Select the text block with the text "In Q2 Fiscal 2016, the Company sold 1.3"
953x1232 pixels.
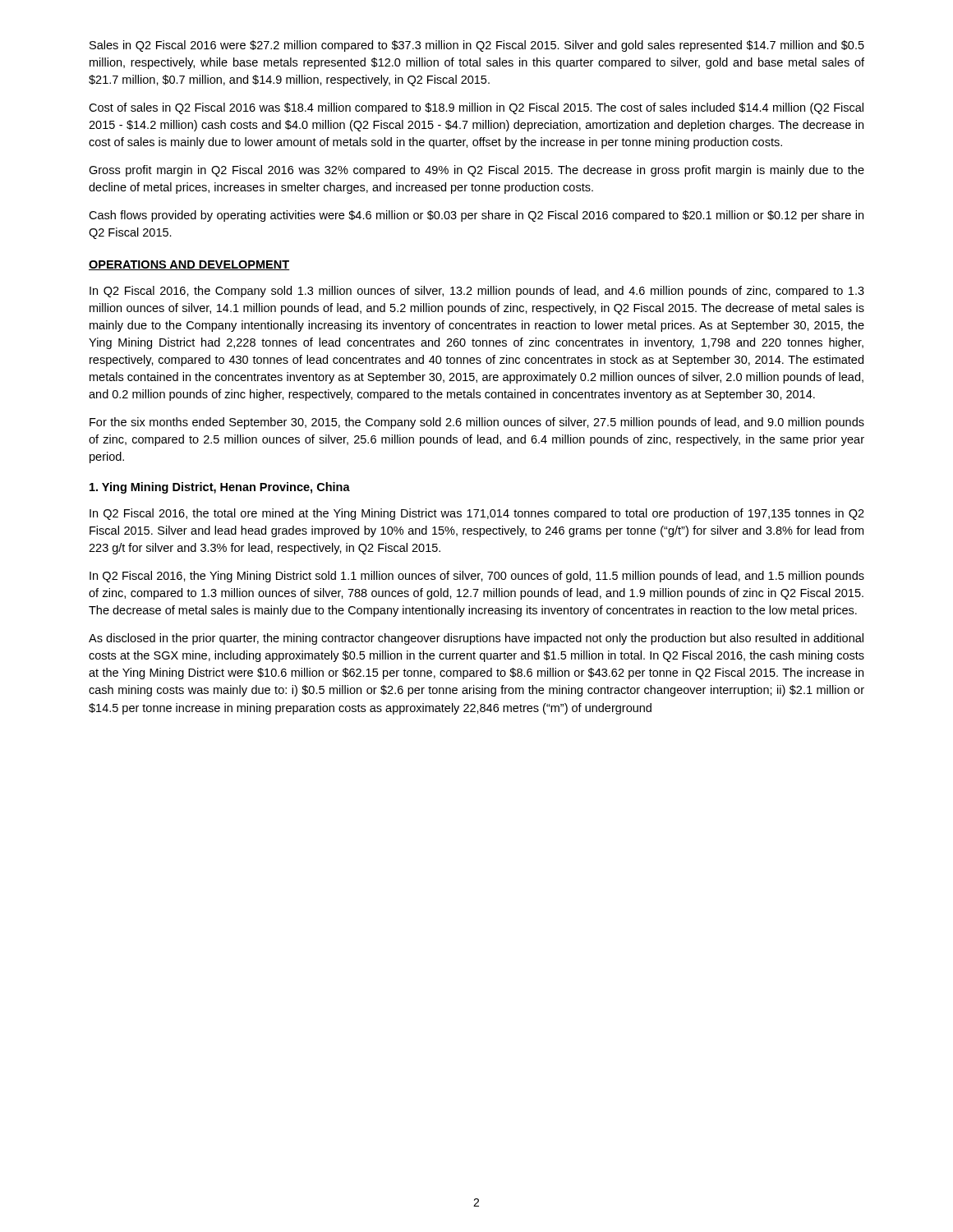476,343
